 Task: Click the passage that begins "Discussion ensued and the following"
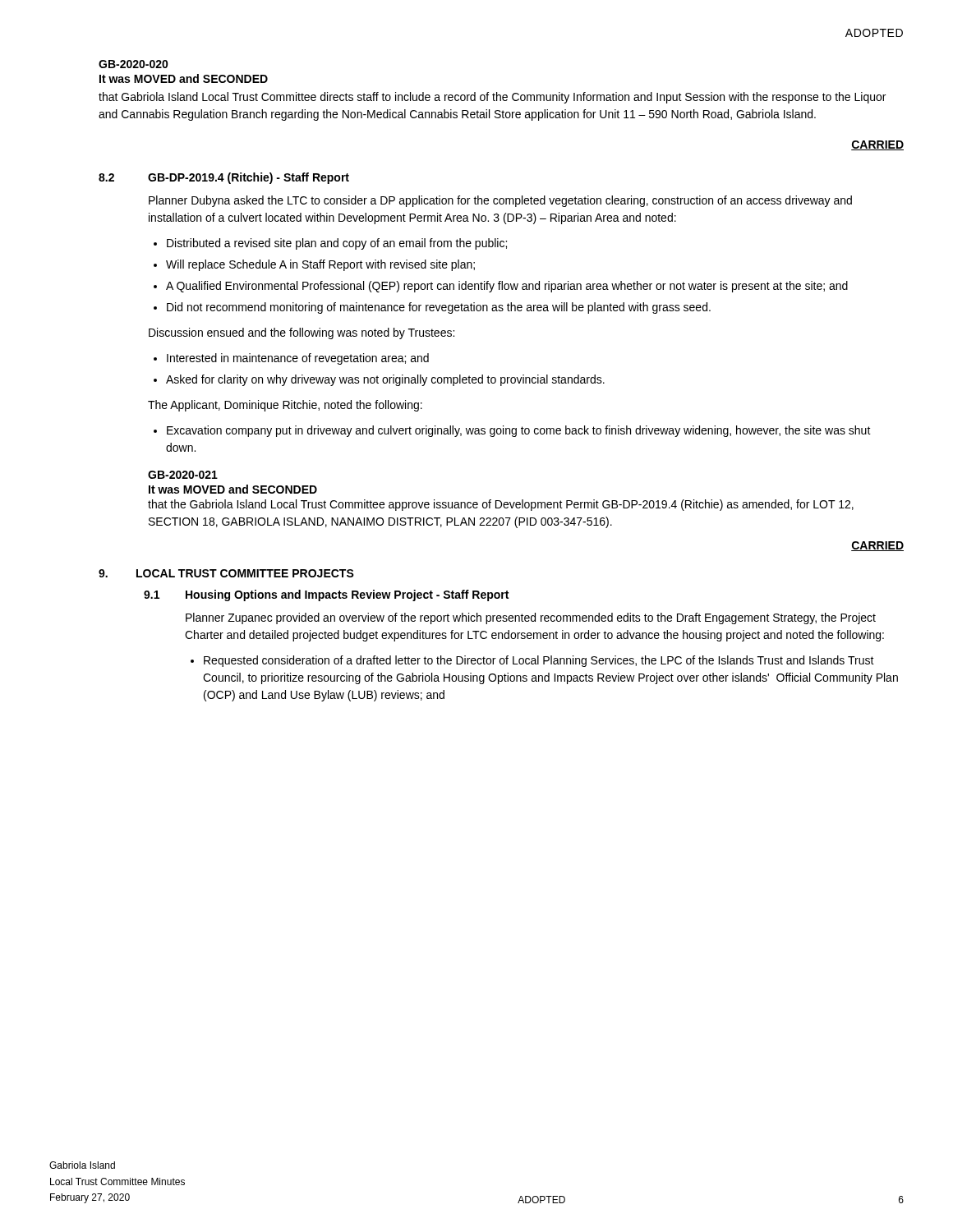[302, 333]
